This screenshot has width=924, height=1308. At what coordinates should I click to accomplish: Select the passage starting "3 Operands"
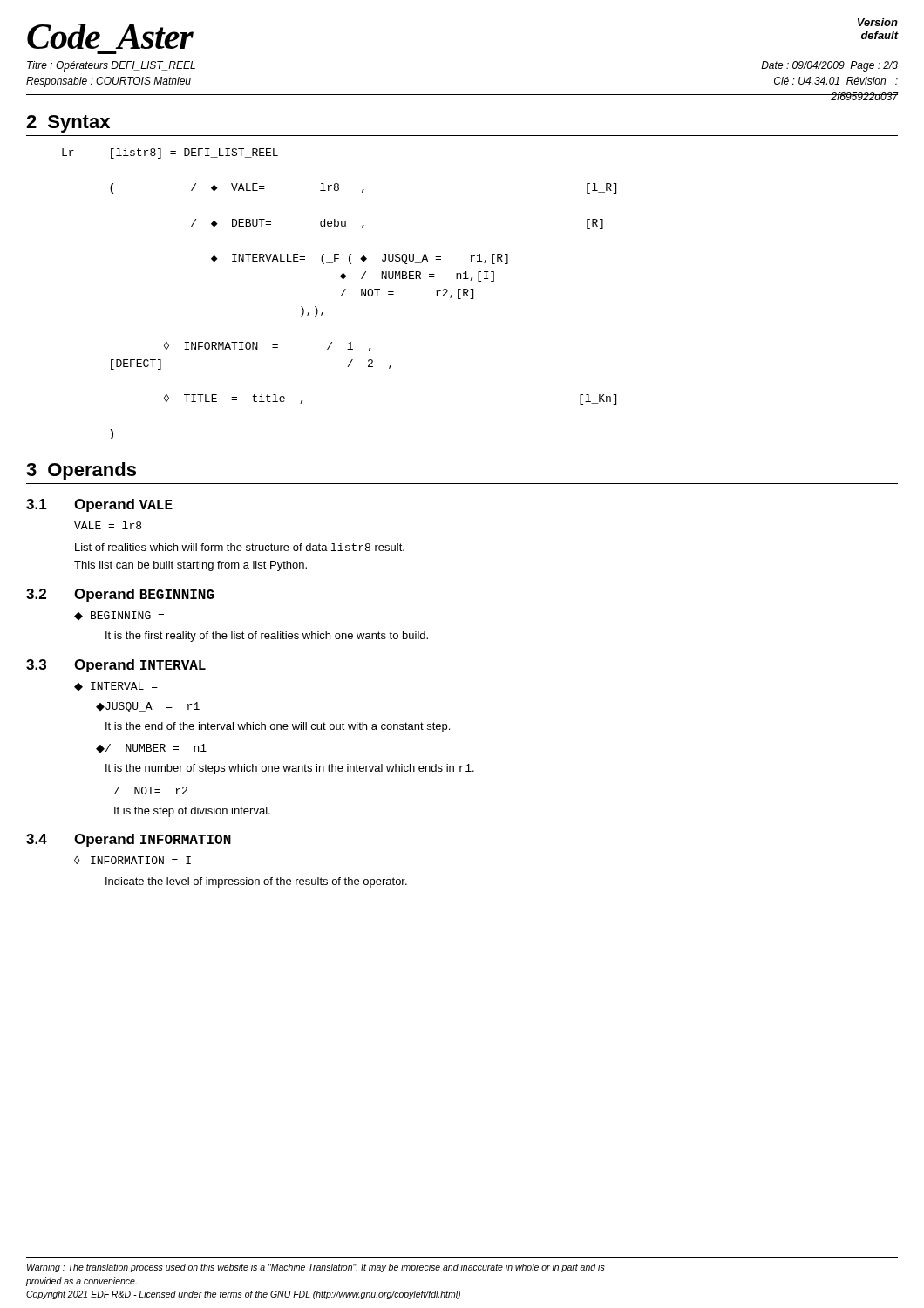462,472
